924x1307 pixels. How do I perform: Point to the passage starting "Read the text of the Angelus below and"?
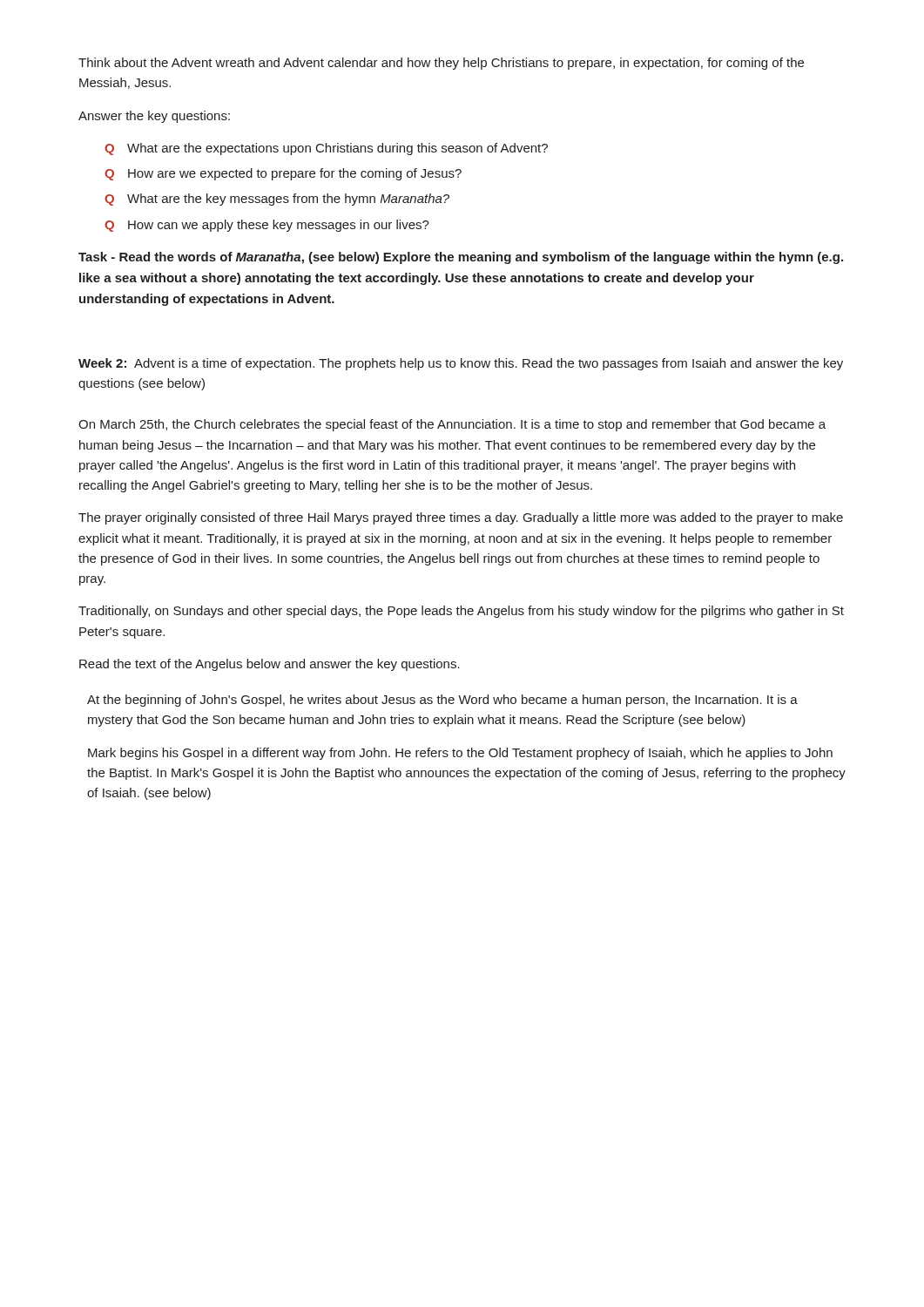269,663
